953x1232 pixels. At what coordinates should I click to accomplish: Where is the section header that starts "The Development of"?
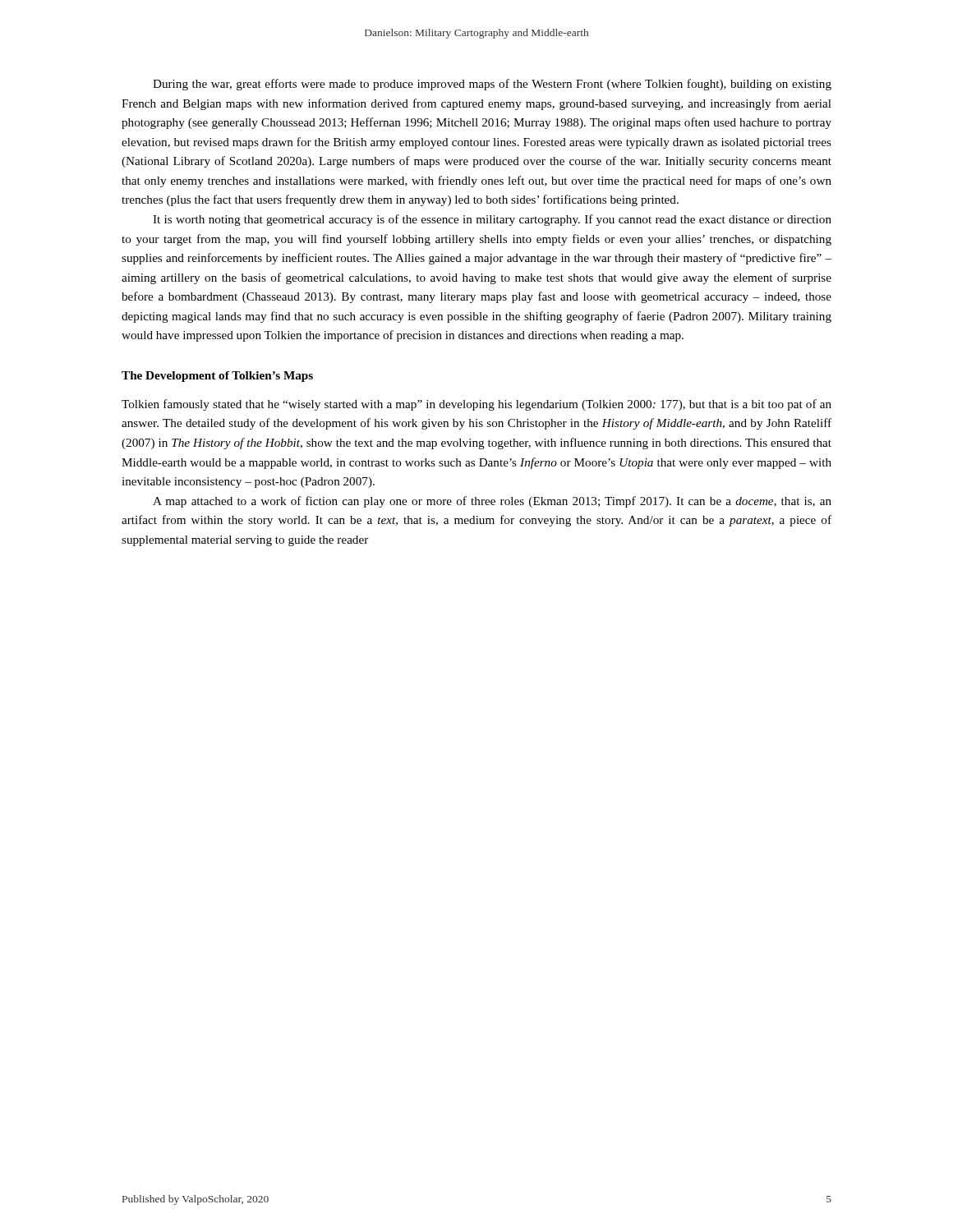217,375
